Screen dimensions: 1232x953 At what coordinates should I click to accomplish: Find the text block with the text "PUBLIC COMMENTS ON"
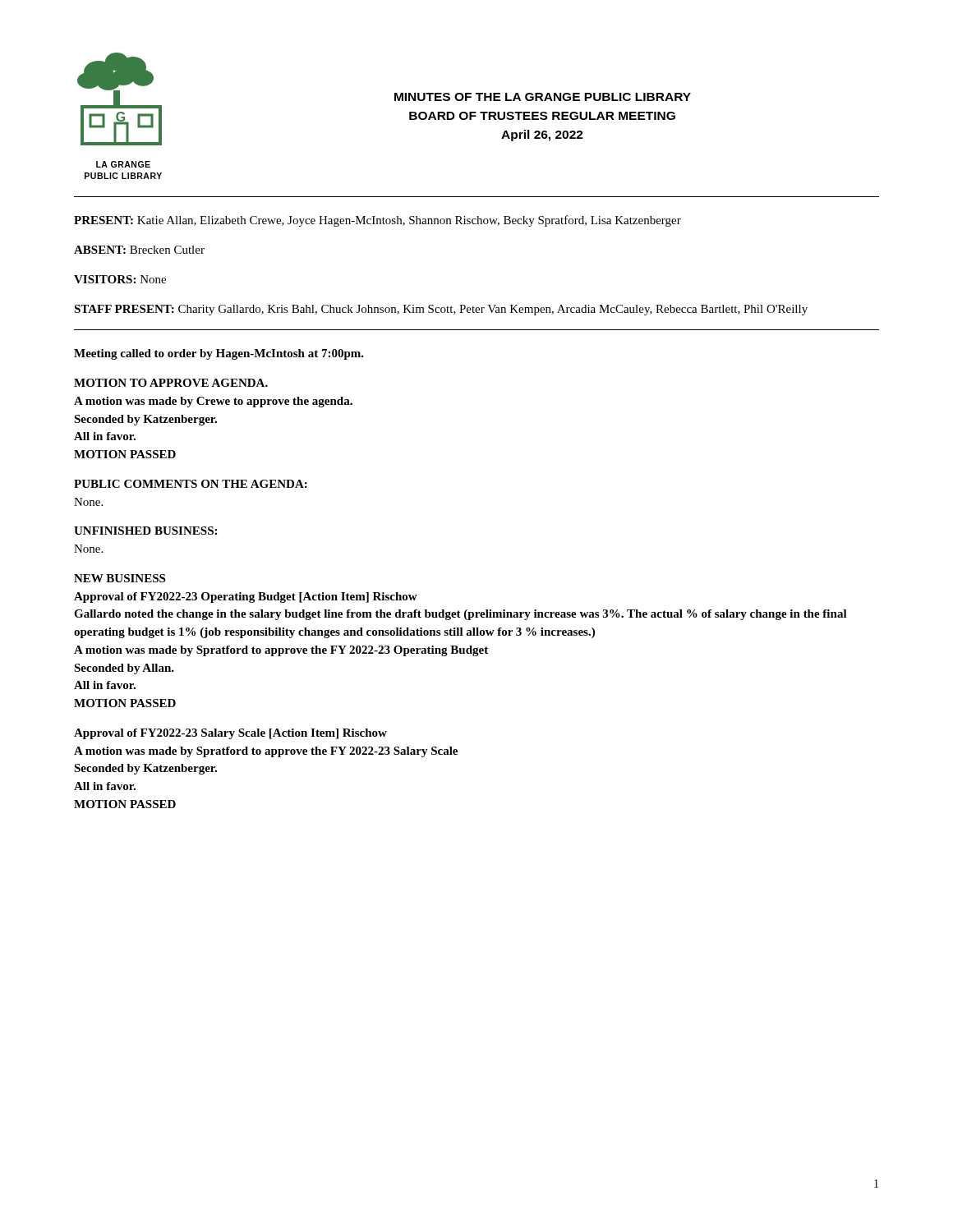(191, 493)
